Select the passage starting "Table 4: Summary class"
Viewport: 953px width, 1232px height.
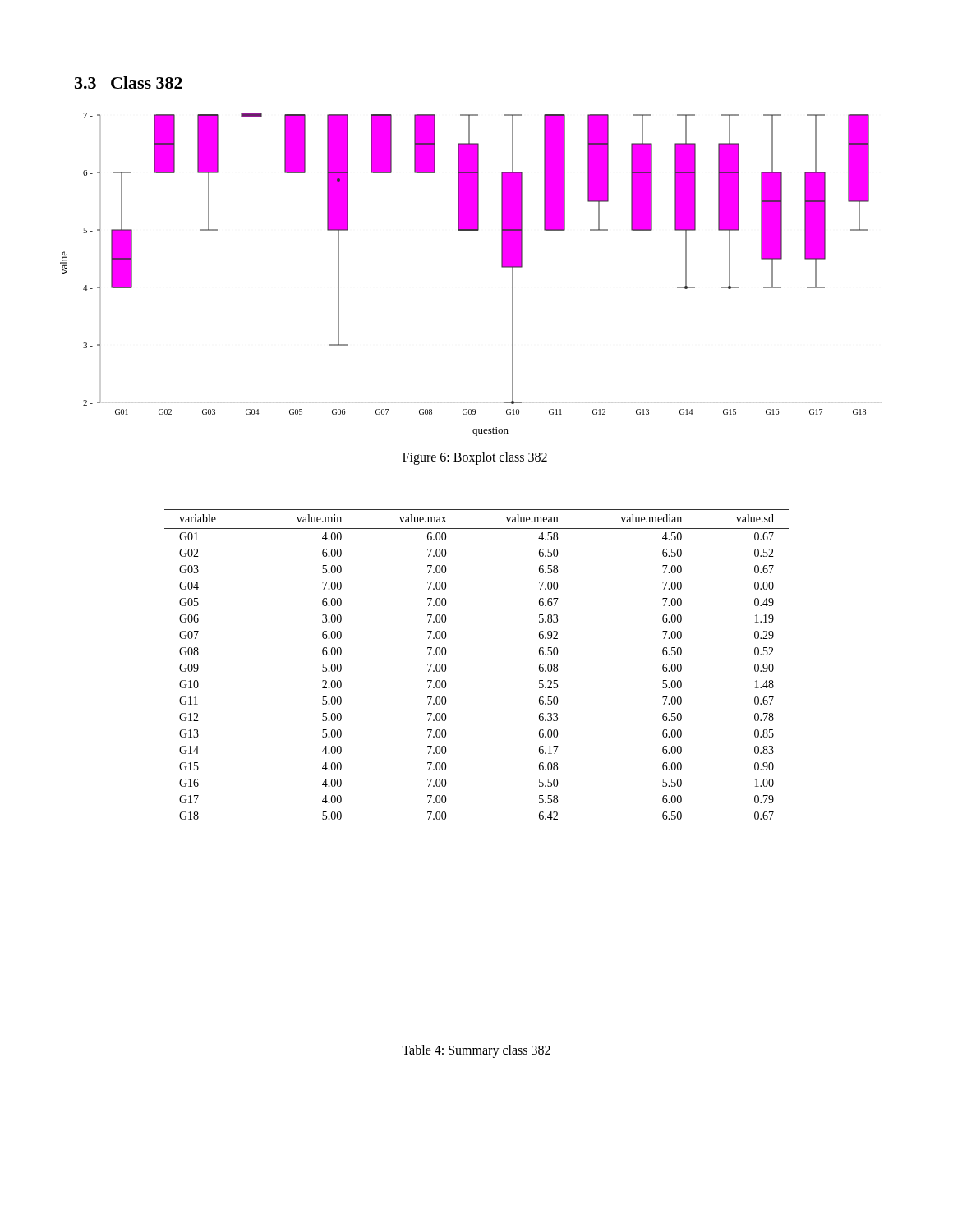pyautogui.click(x=476, y=1050)
